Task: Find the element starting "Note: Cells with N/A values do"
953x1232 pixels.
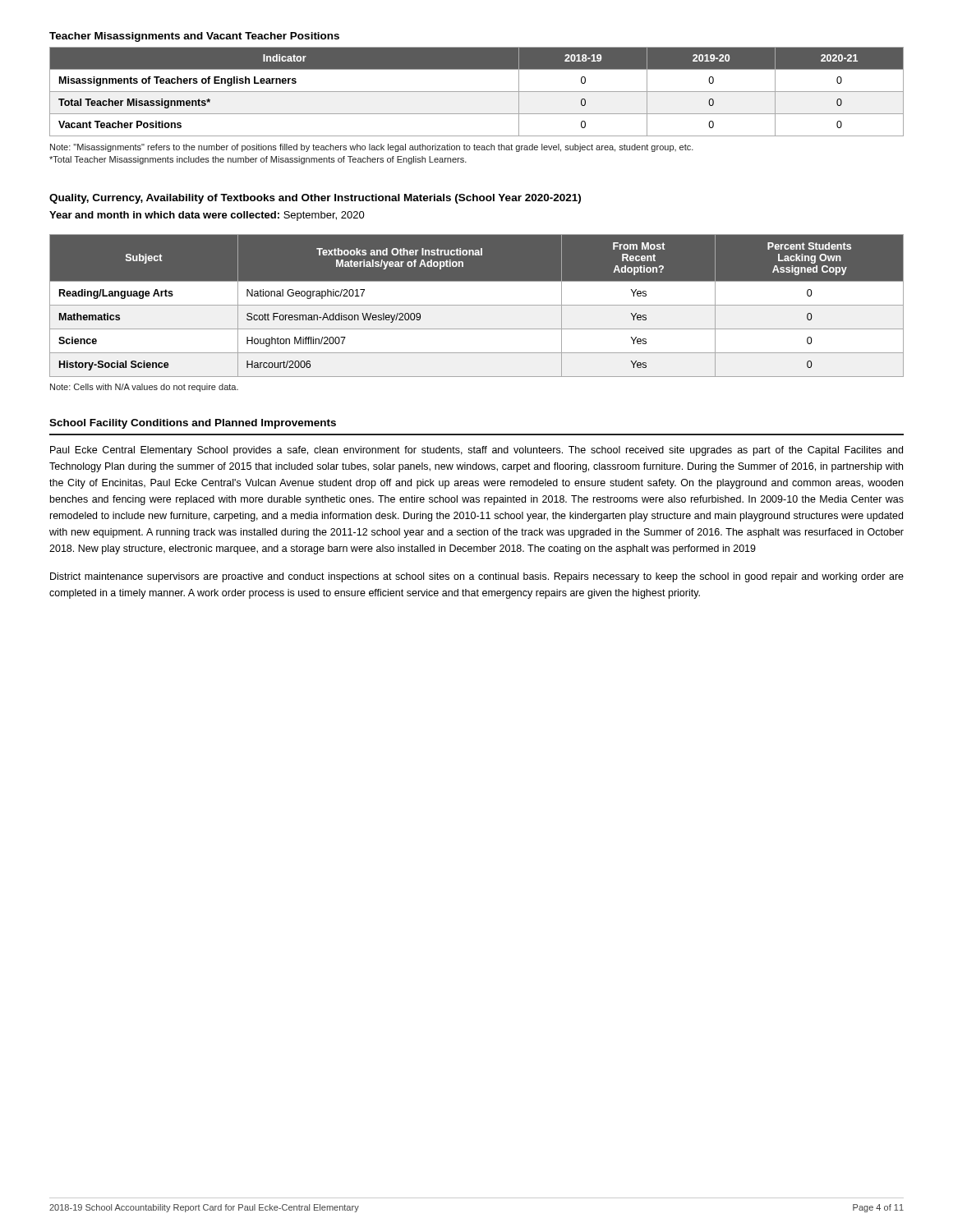Action: coord(144,387)
